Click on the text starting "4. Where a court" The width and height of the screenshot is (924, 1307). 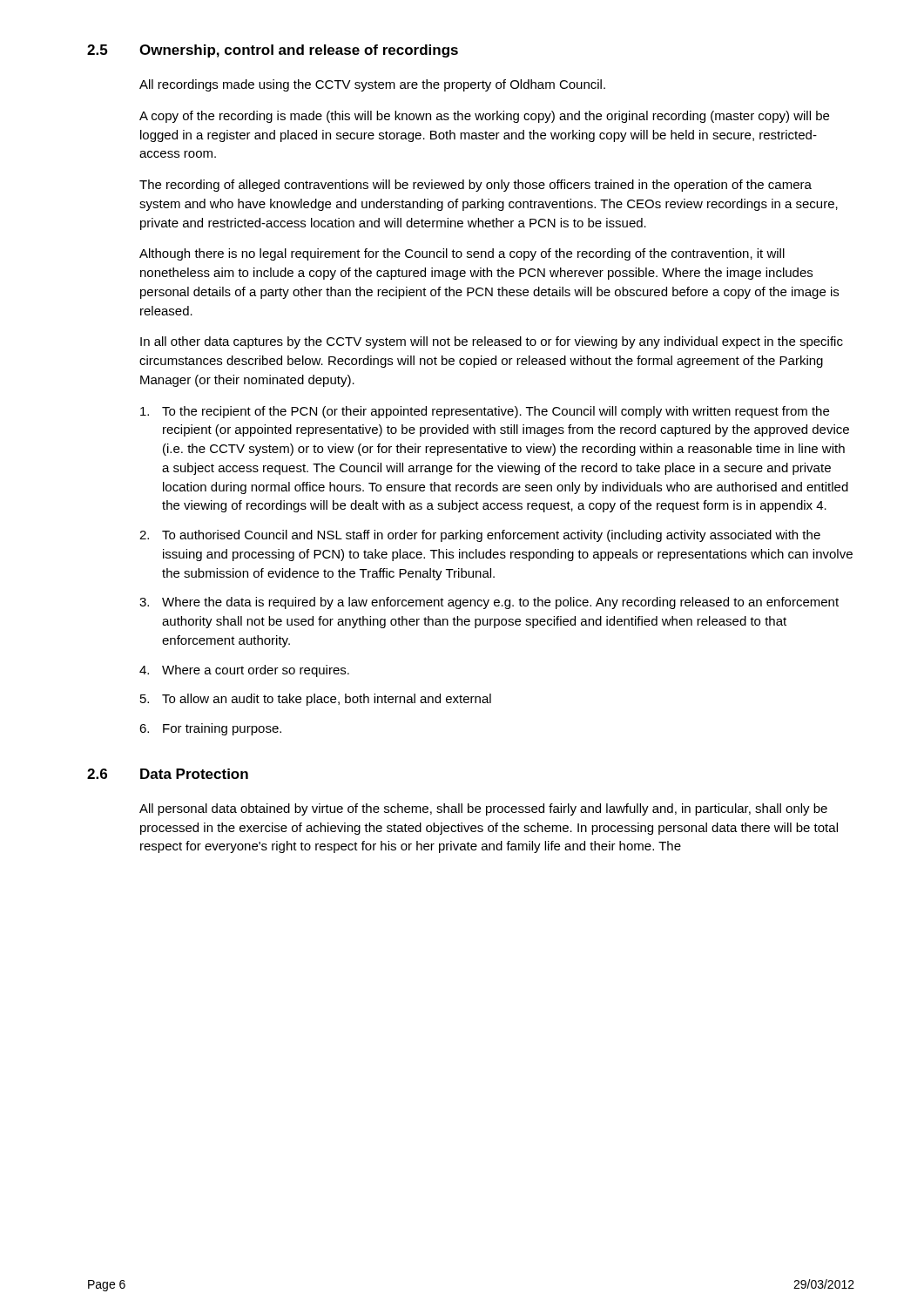click(244, 671)
